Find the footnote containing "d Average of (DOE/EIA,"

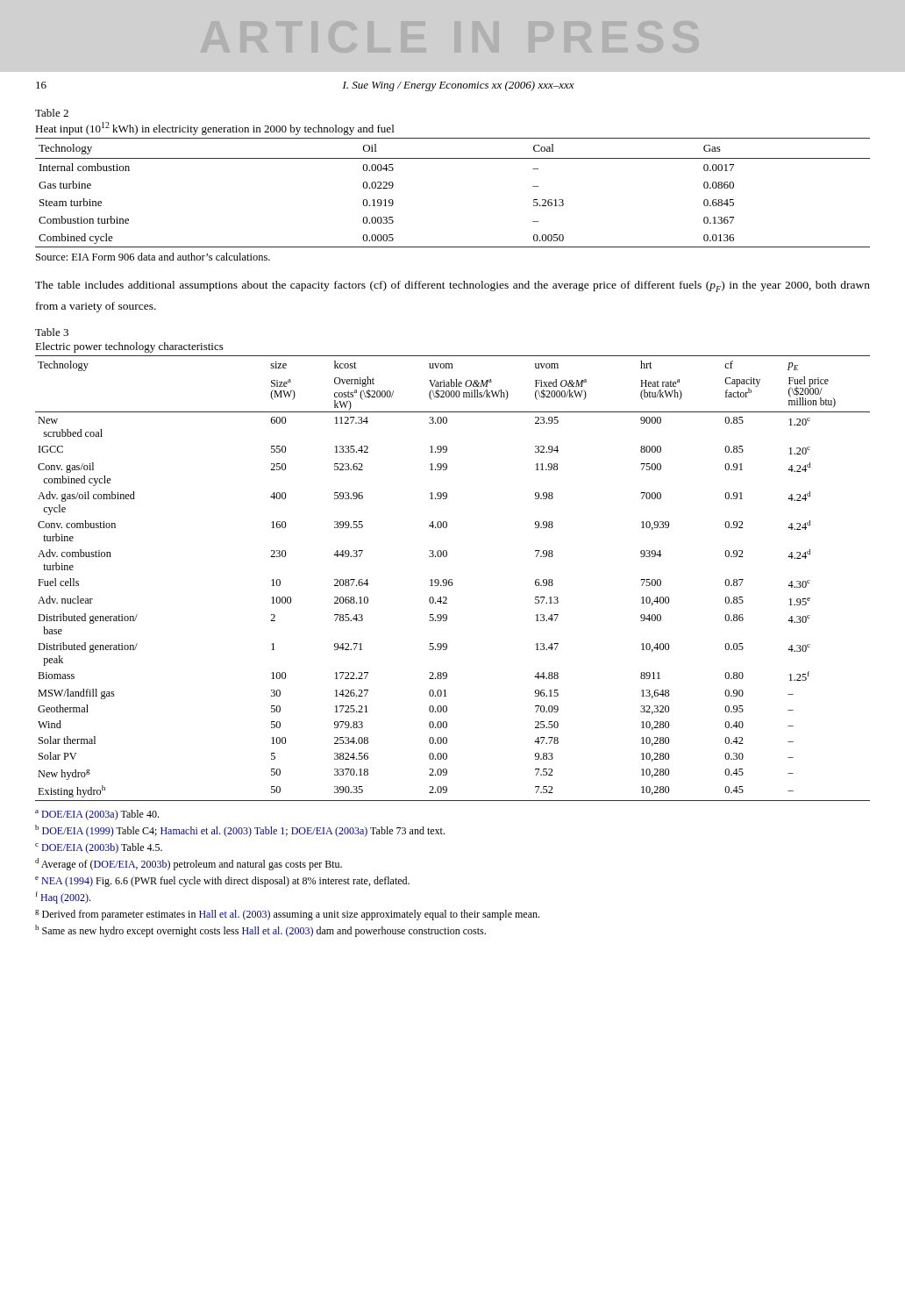point(189,863)
